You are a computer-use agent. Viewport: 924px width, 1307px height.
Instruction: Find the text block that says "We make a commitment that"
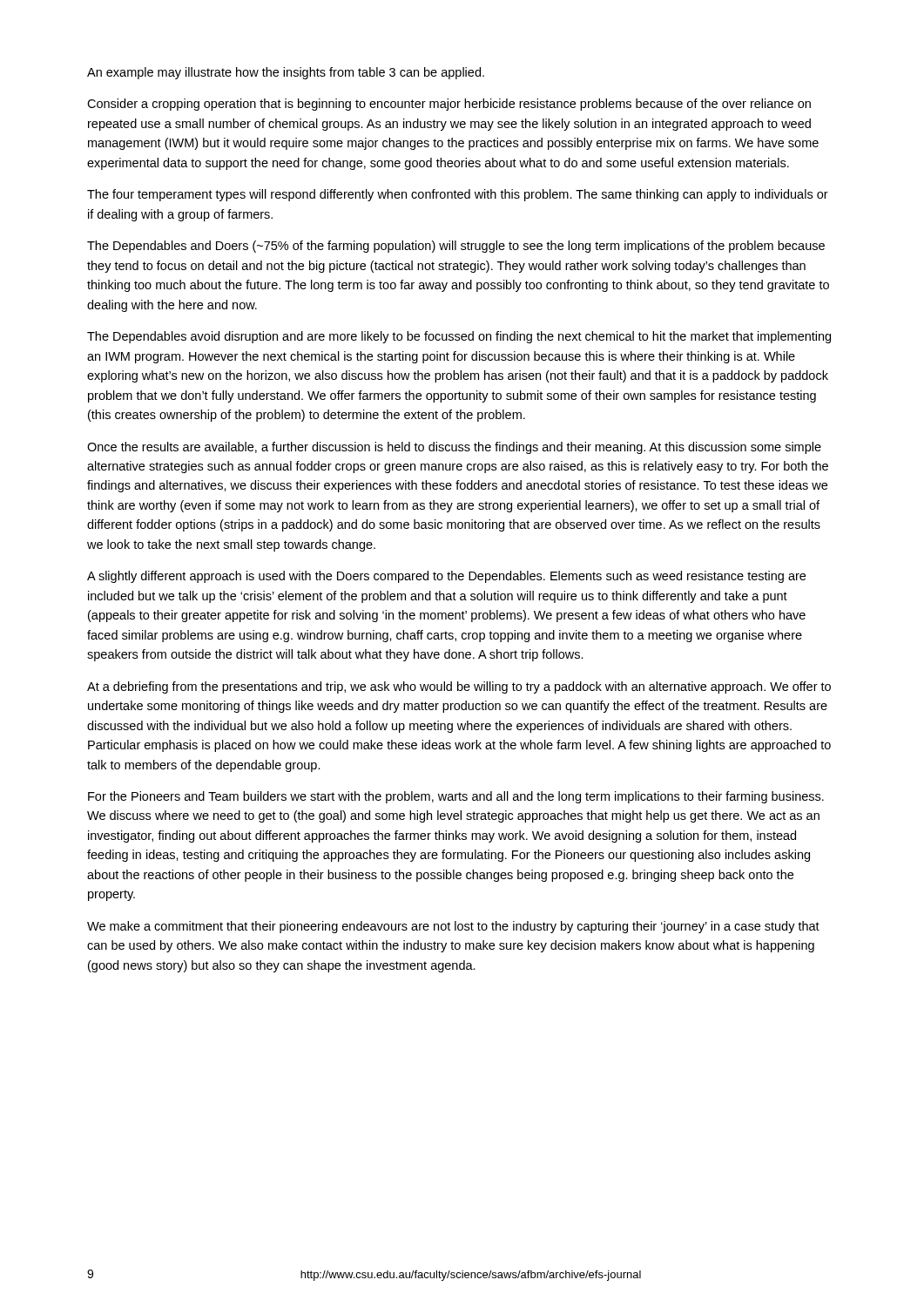[453, 946]
